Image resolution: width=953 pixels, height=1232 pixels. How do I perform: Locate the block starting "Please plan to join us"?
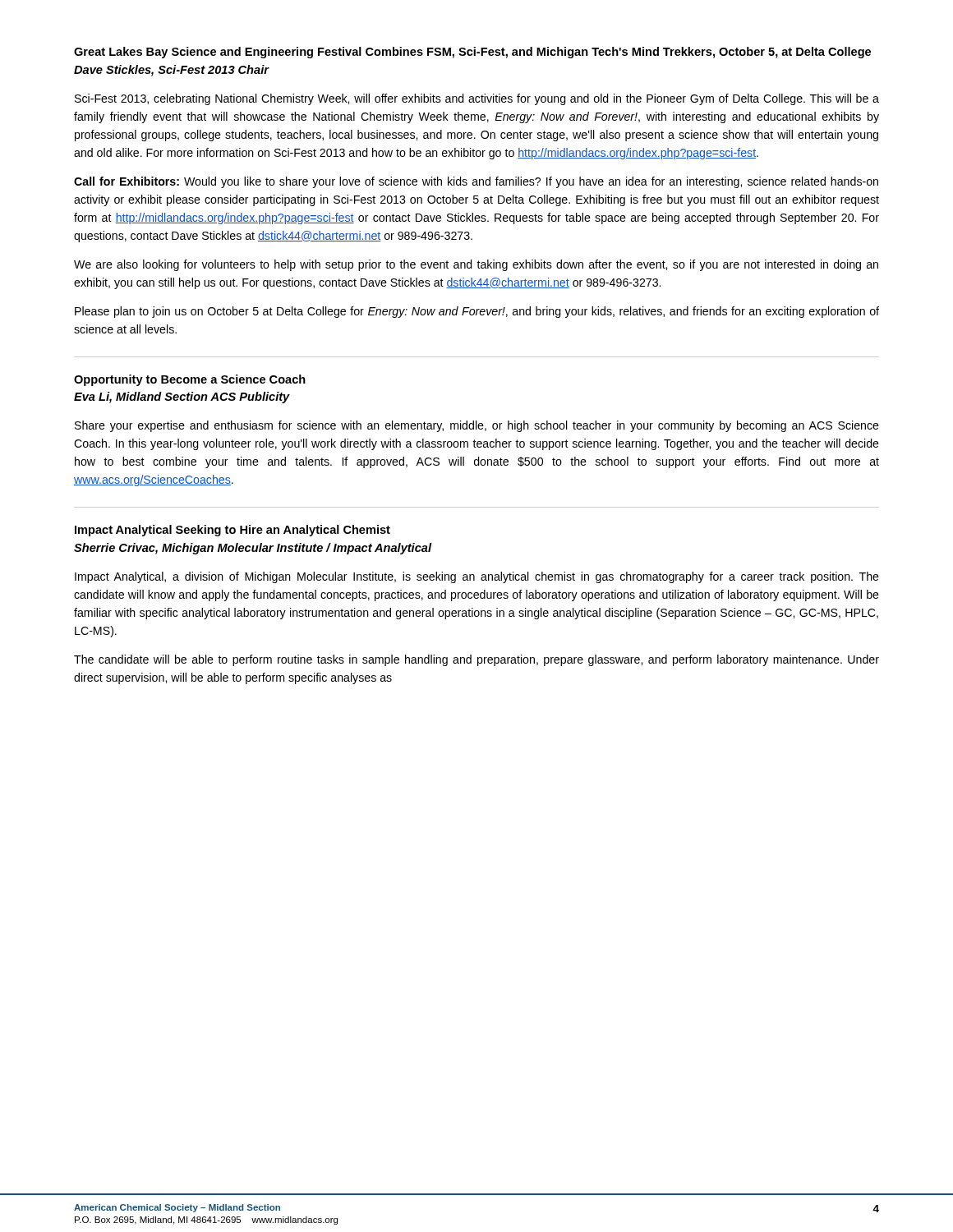476,320
